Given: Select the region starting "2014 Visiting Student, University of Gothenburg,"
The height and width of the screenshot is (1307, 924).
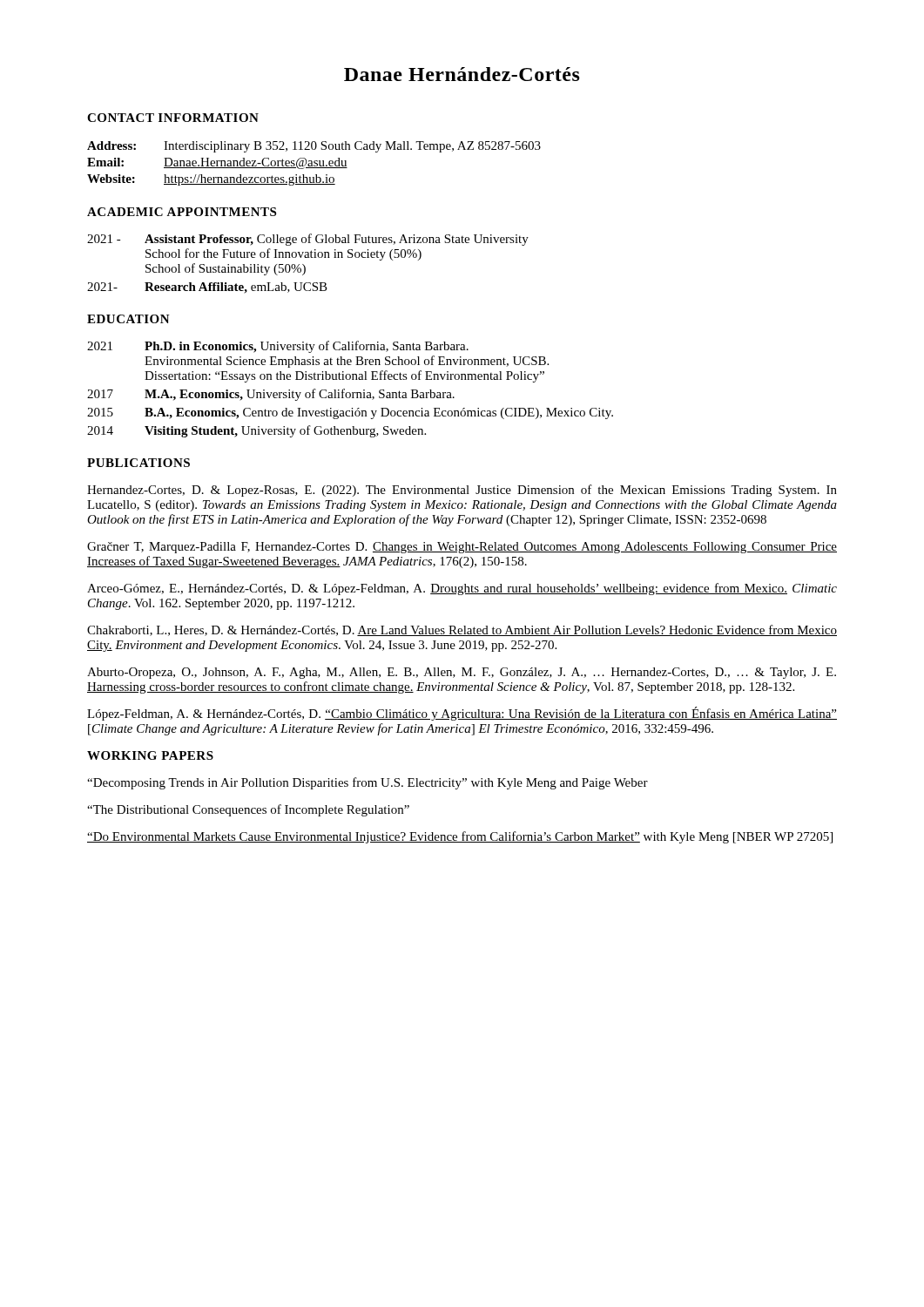Looking at the screenshot, I should point(256,431).
